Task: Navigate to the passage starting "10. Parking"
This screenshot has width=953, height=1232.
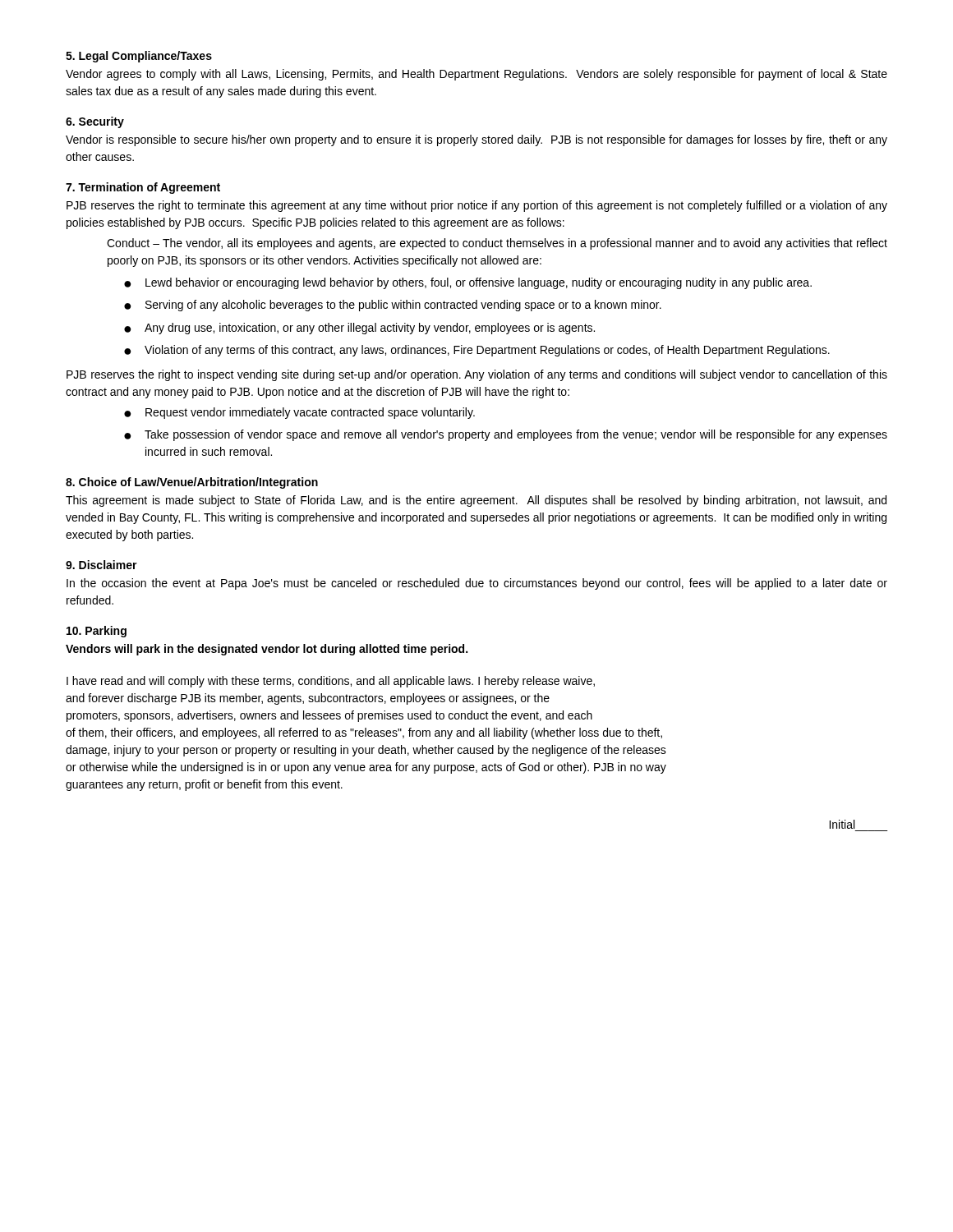Action: tap(96, 631)
